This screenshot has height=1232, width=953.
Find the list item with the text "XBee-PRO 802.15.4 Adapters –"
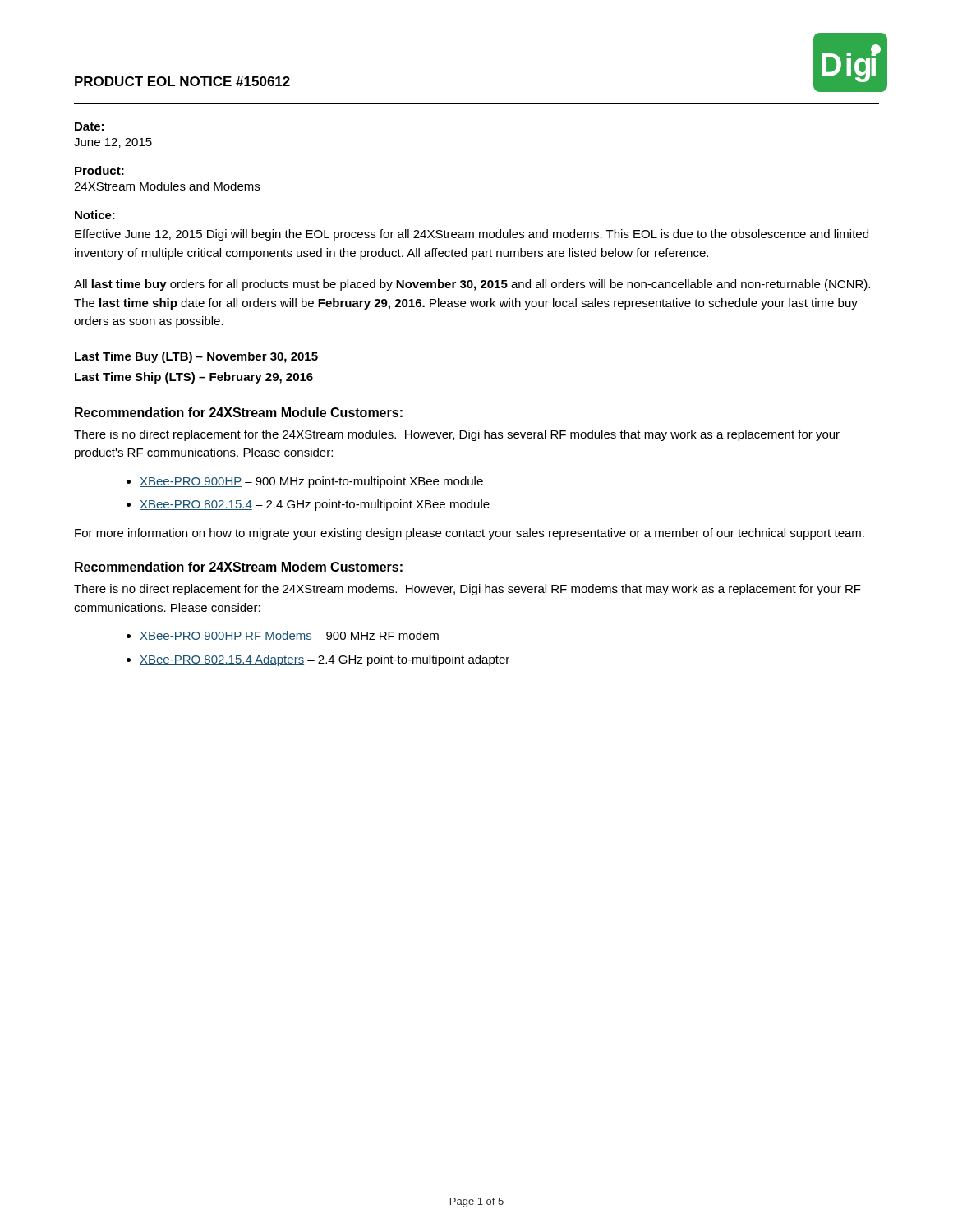click(x=325, y=659)
